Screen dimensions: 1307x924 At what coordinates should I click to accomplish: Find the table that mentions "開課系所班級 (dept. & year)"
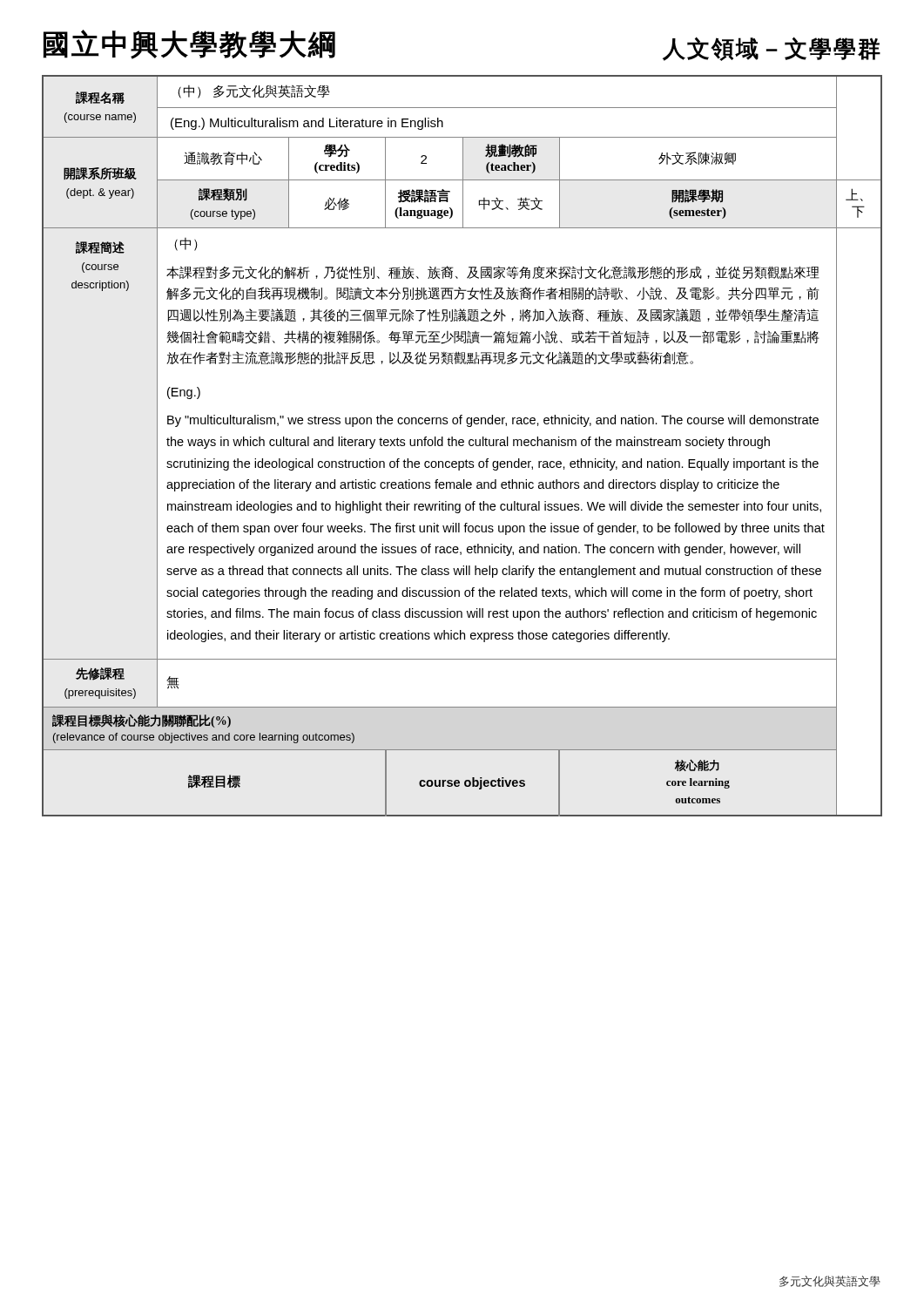(x=462, y=446)
